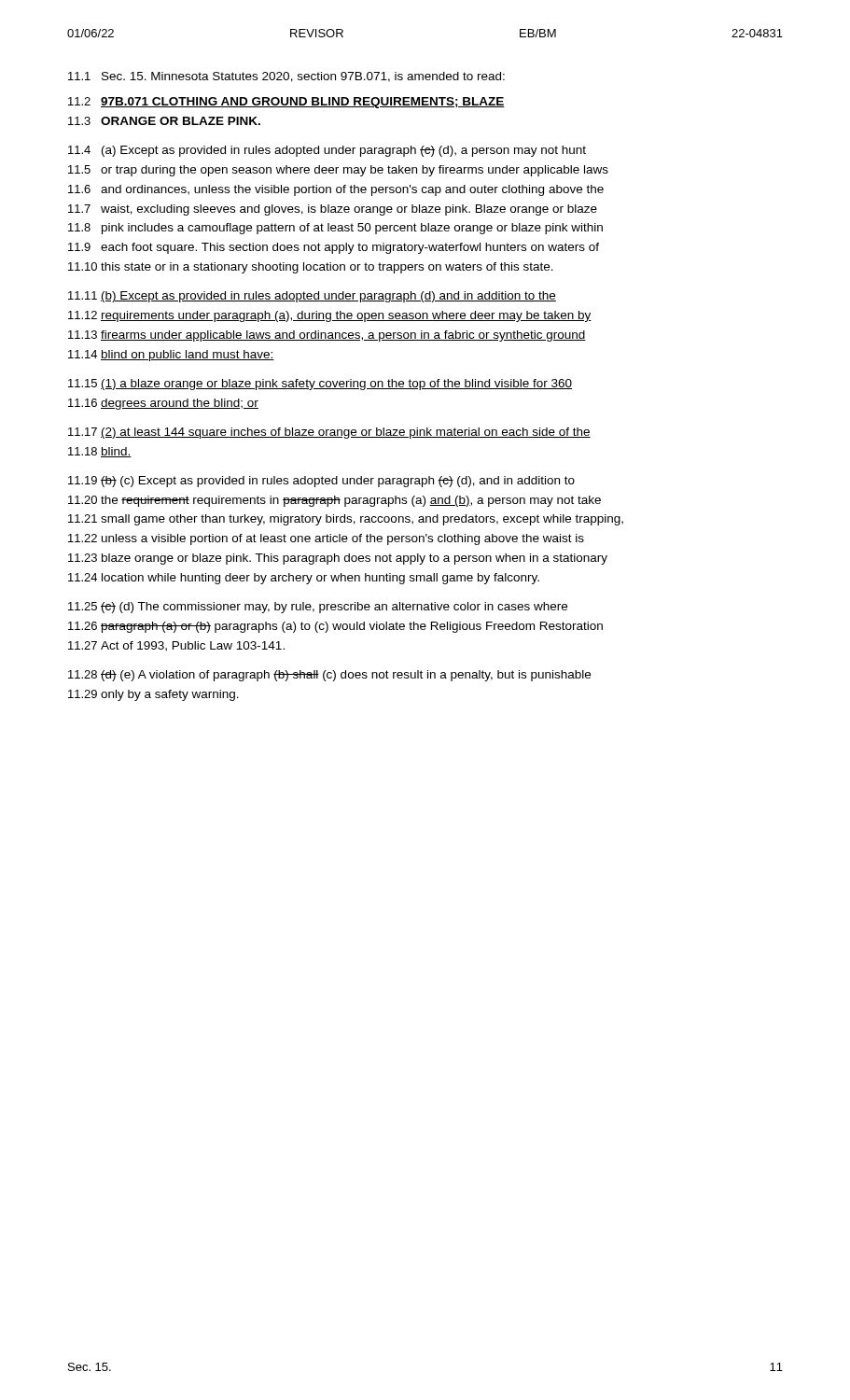Find the text starting "16 degrees around the"

point(163,404)
